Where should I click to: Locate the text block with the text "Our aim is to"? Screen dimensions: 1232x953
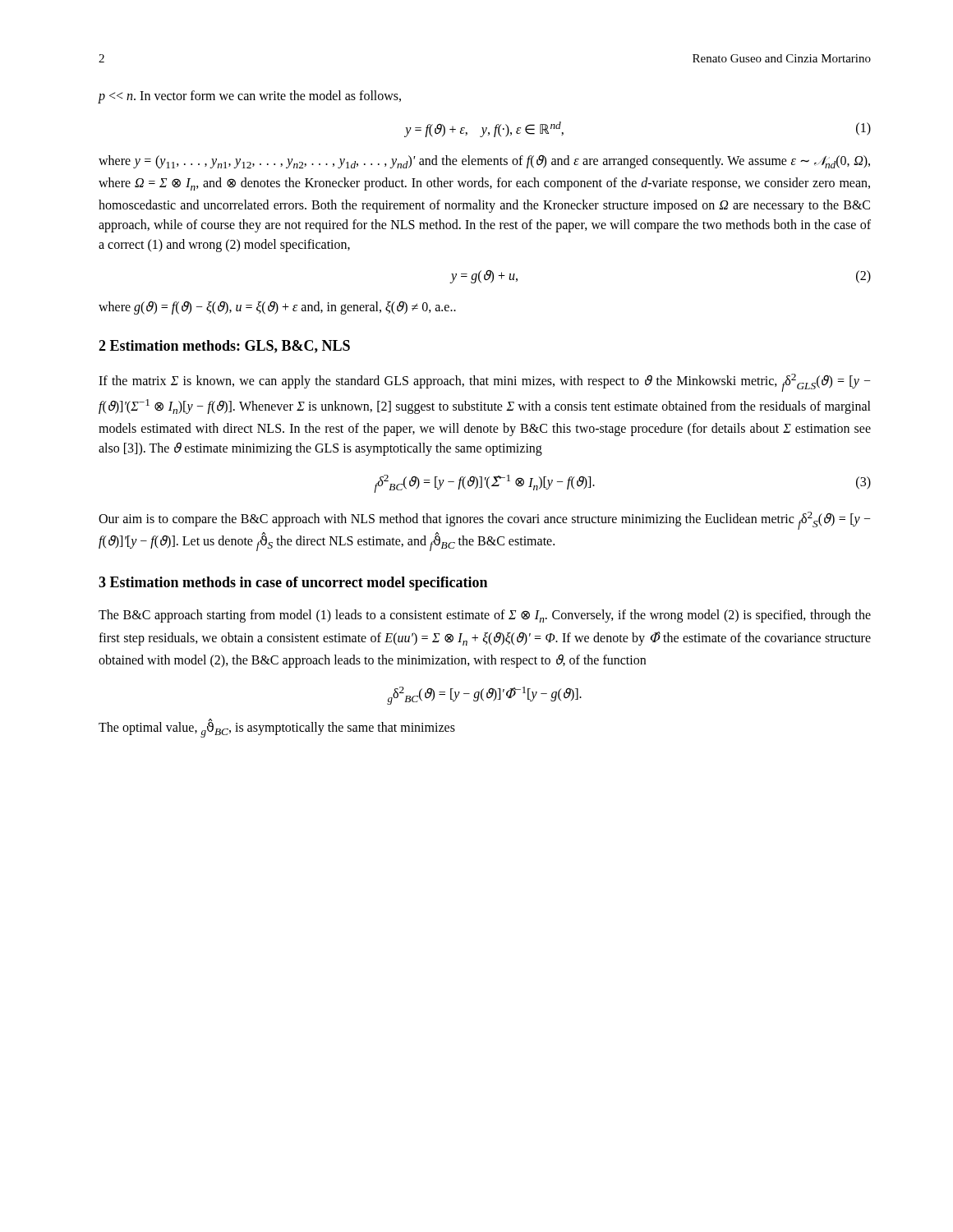click(485, 530)
